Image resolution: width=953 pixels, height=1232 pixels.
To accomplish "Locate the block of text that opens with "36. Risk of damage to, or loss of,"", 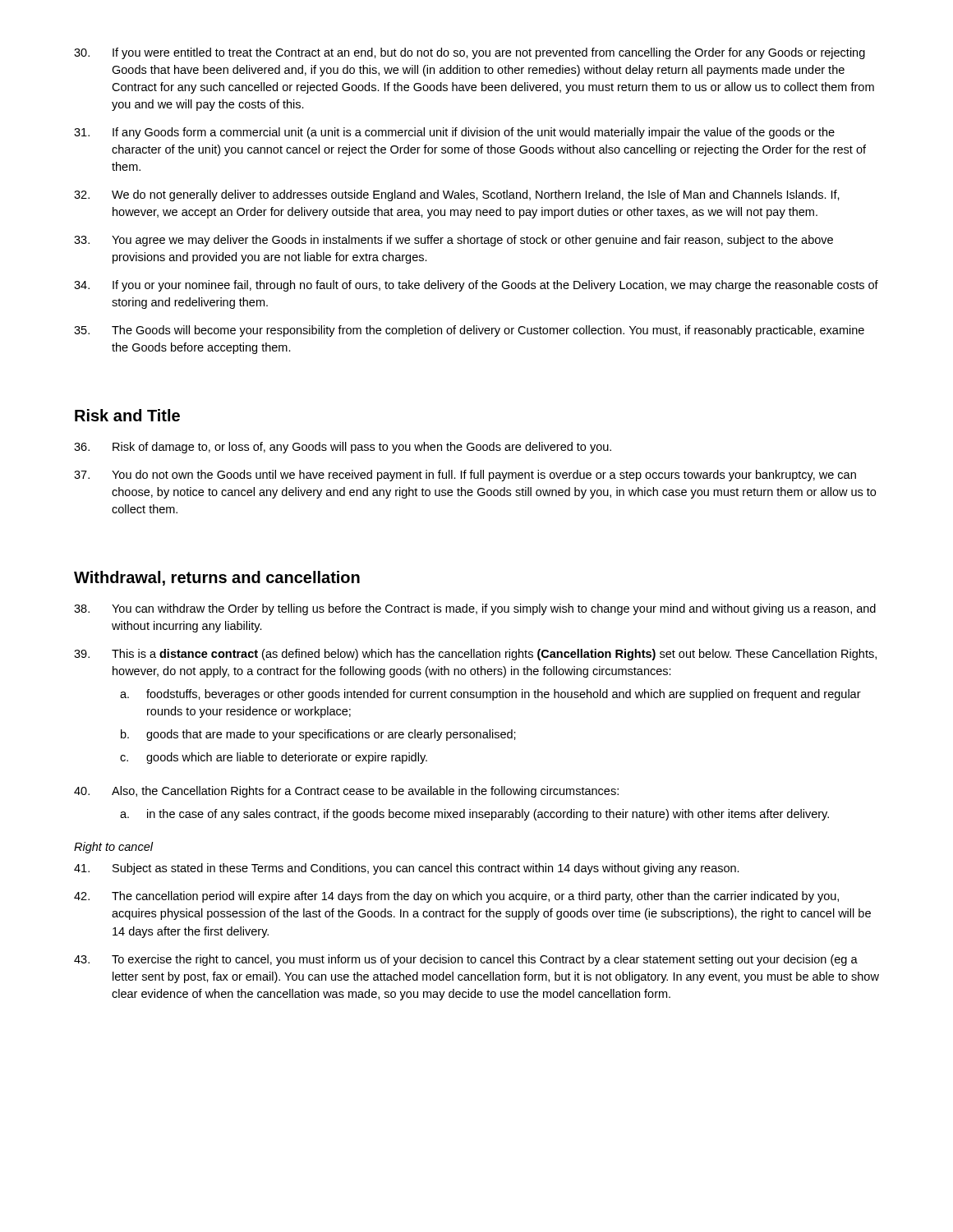I will coord(476,447).
